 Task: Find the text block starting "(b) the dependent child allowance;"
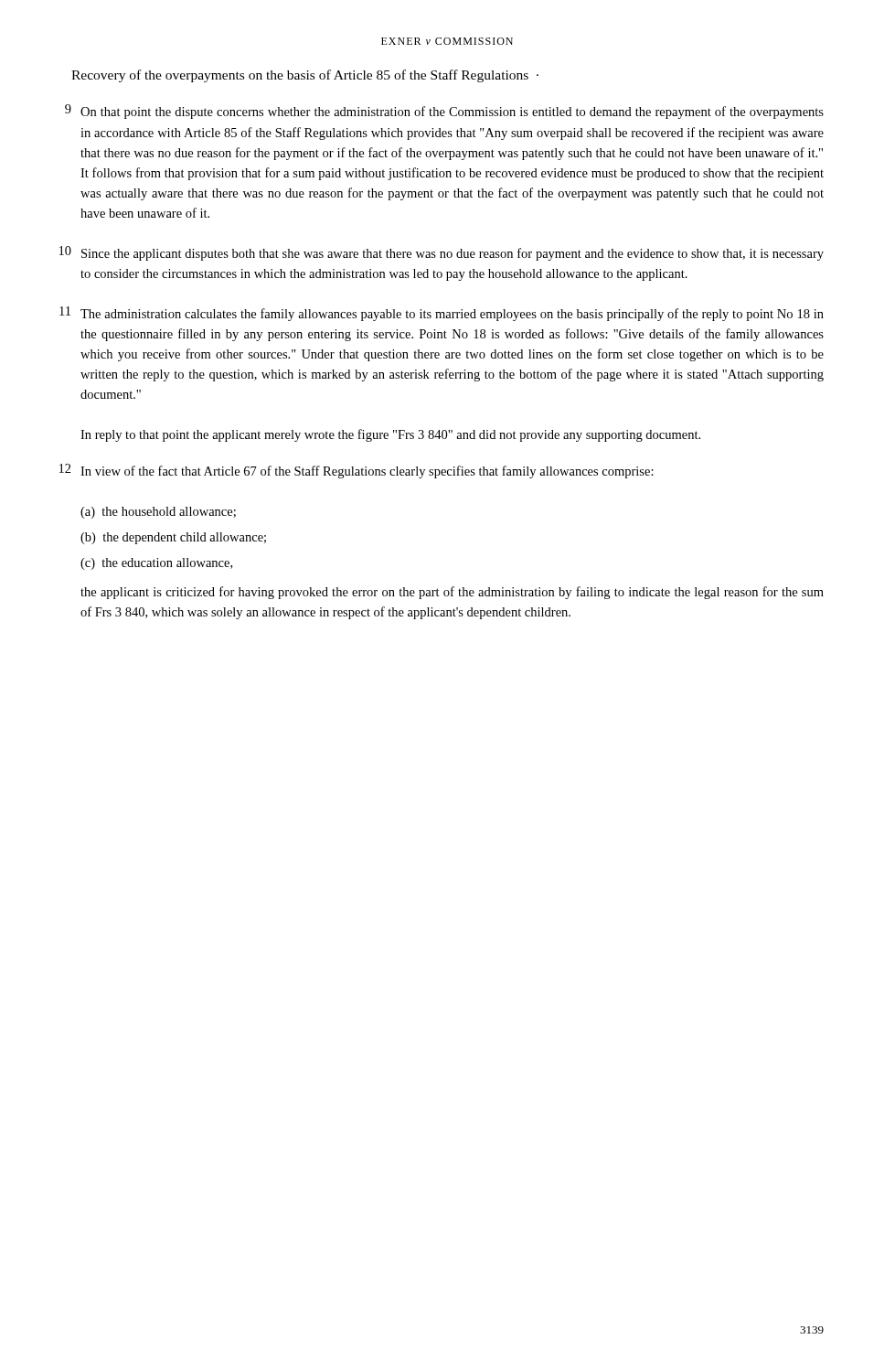tap(174, 537)
